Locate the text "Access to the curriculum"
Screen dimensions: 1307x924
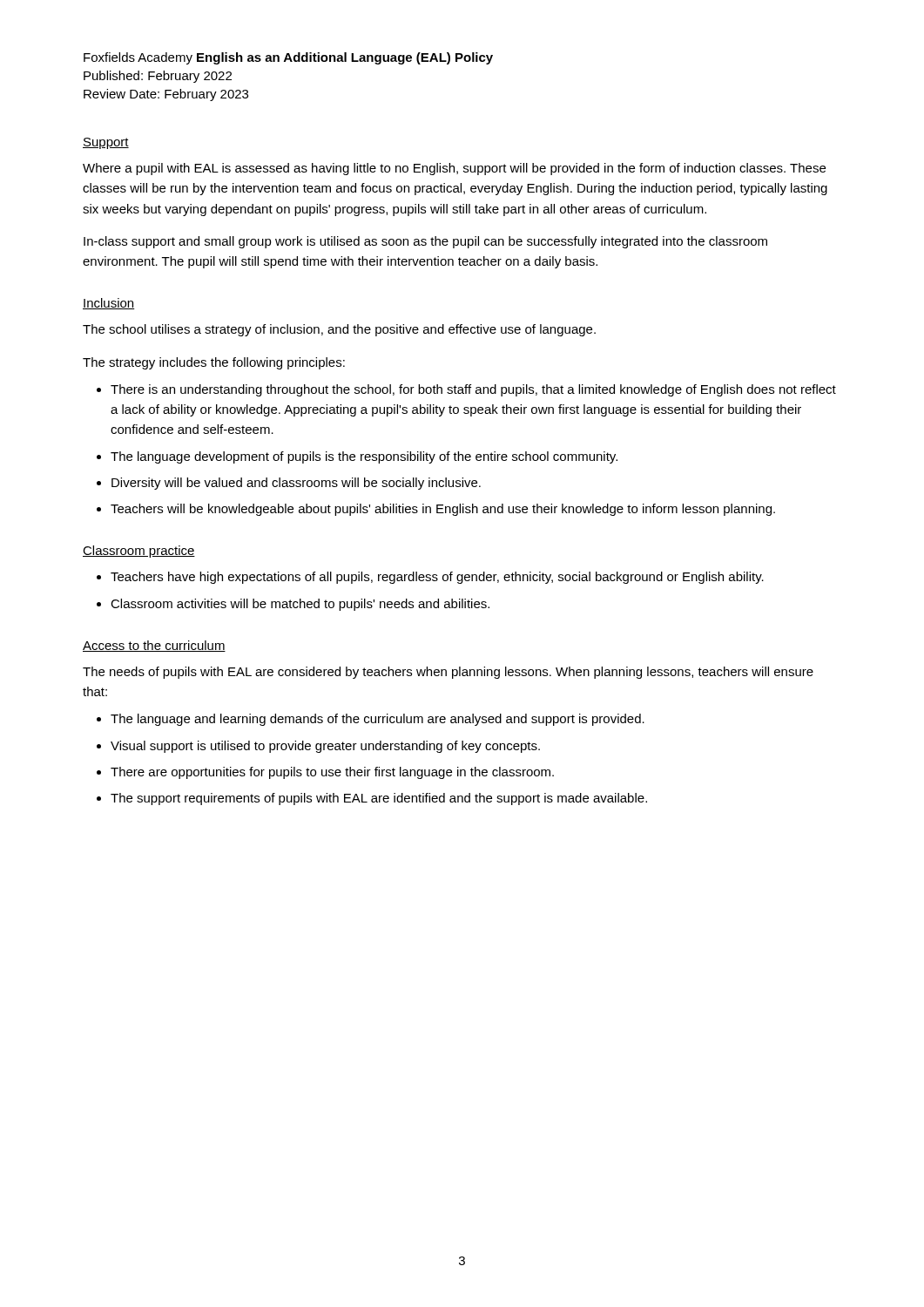click(x=154, y=645)
